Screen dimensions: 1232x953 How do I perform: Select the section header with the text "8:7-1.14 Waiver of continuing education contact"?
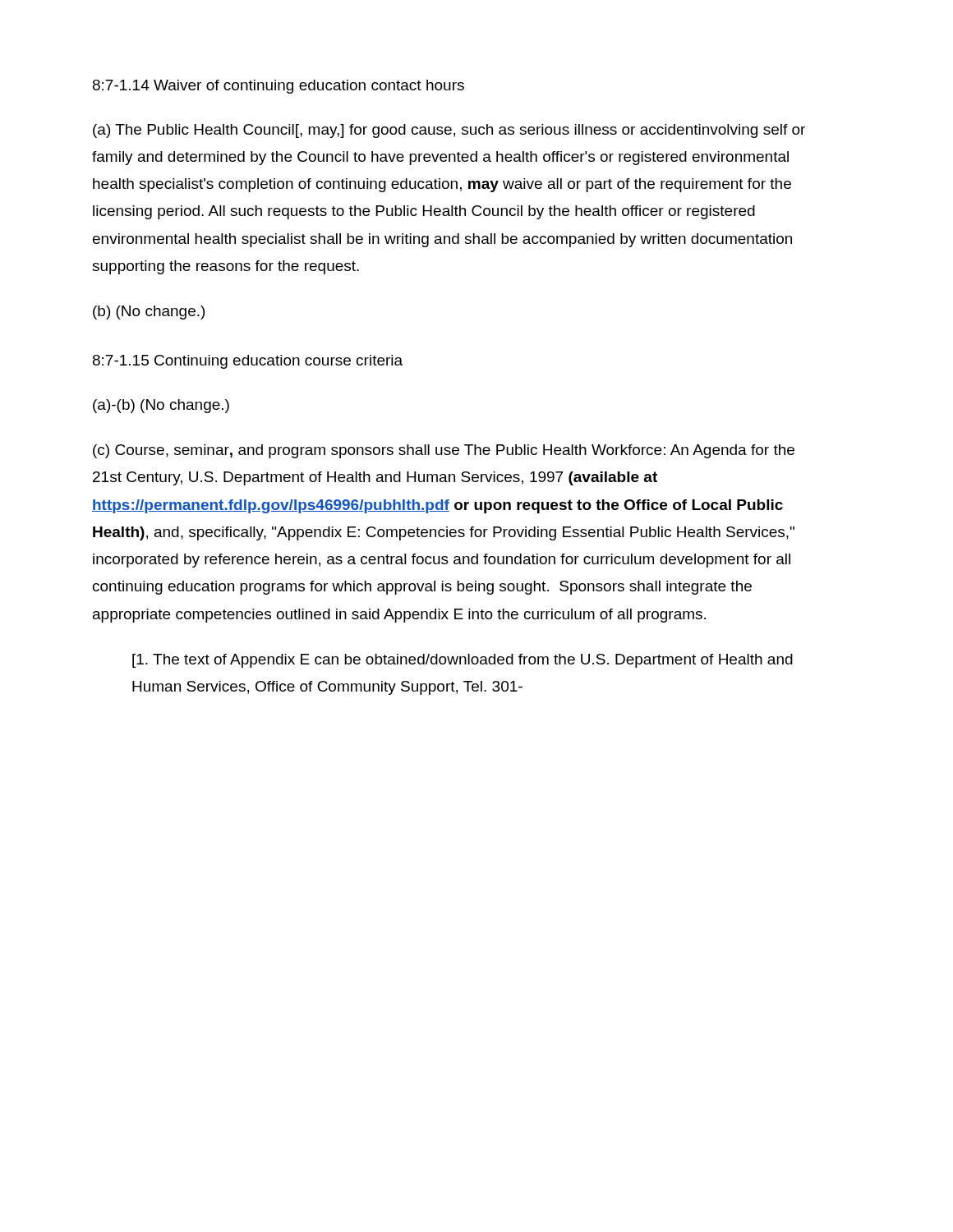click(x=278, y=85)
